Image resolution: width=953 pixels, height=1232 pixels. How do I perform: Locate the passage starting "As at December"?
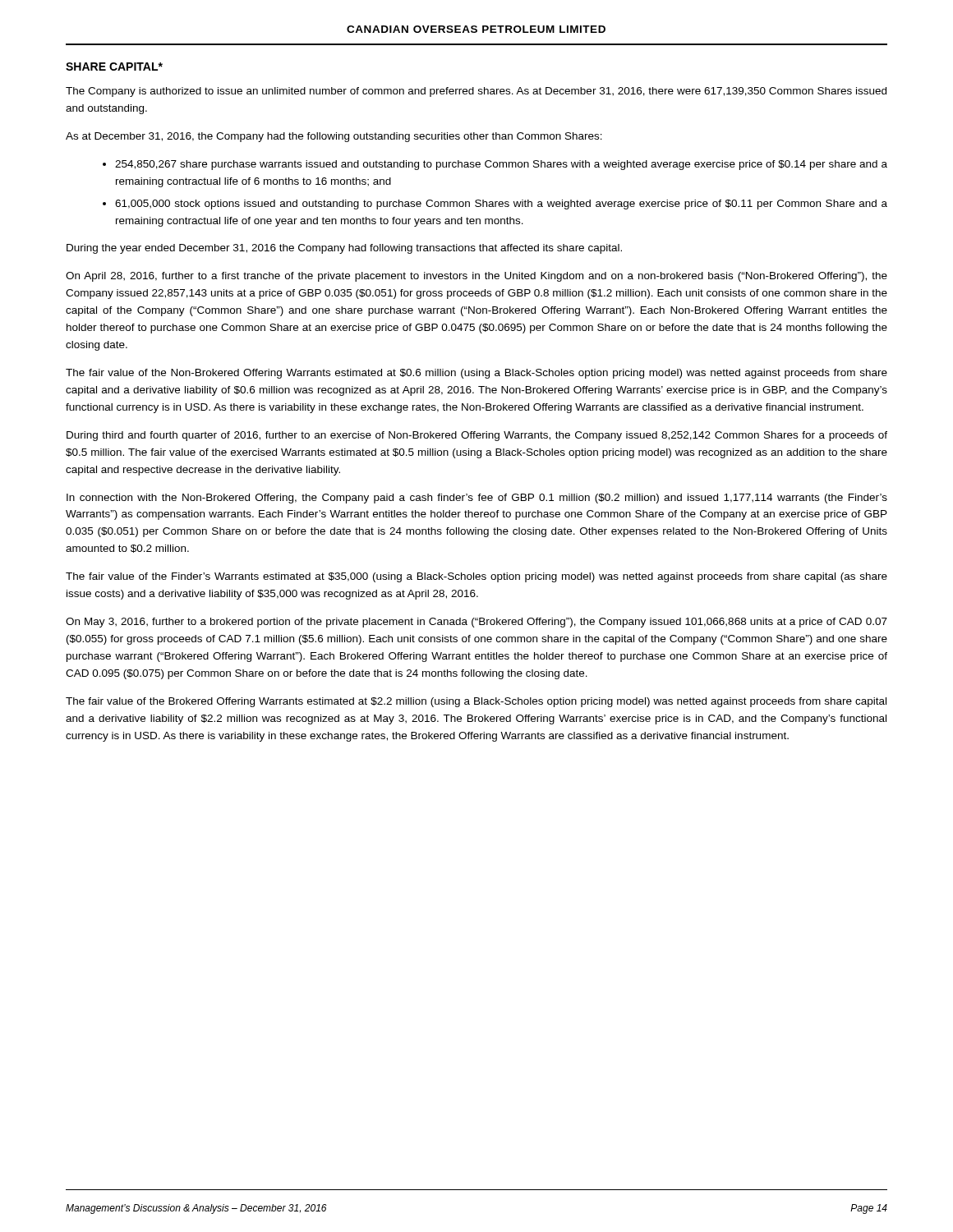(334, 136)
